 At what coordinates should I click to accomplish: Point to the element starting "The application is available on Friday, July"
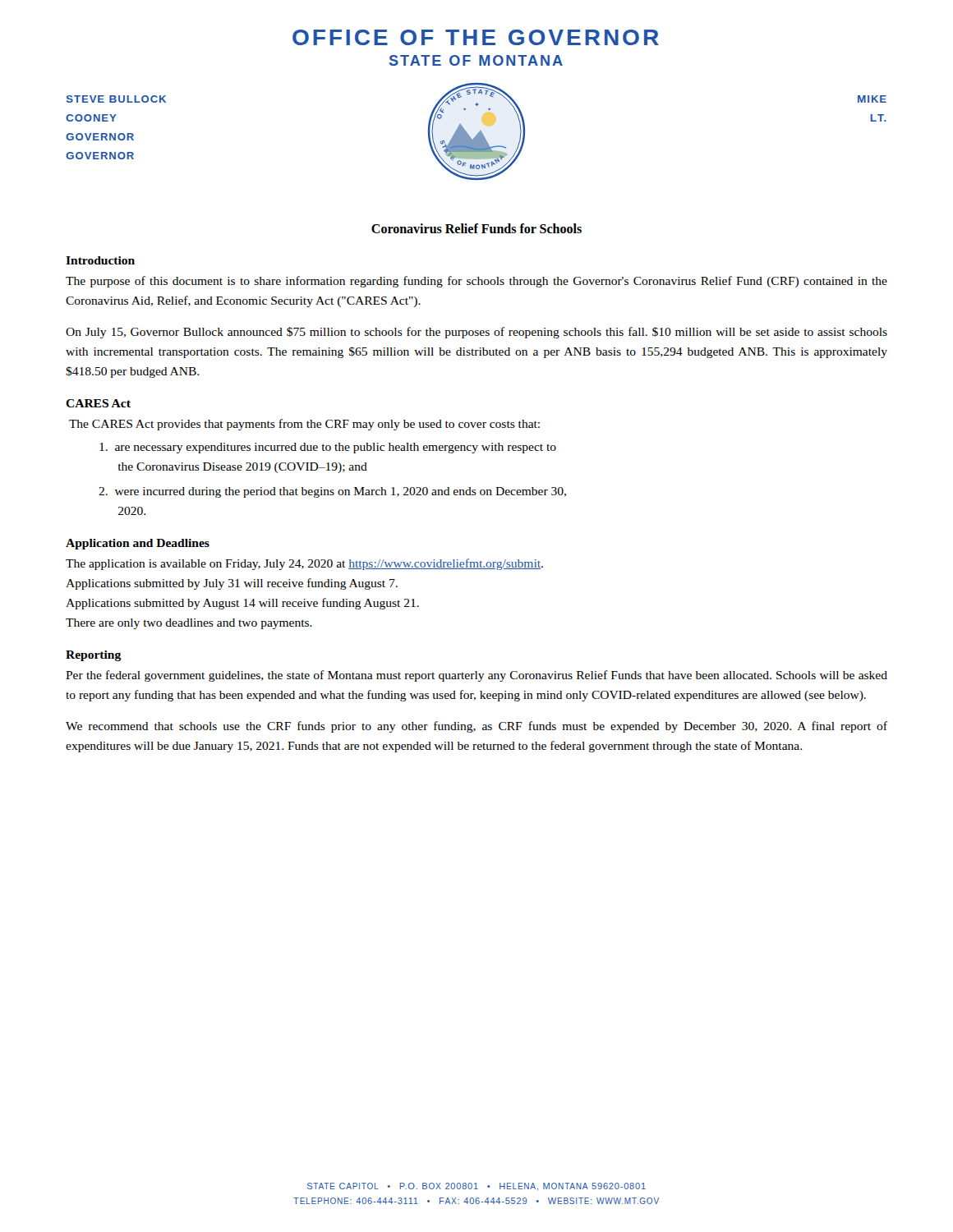[x=305, y=593]
